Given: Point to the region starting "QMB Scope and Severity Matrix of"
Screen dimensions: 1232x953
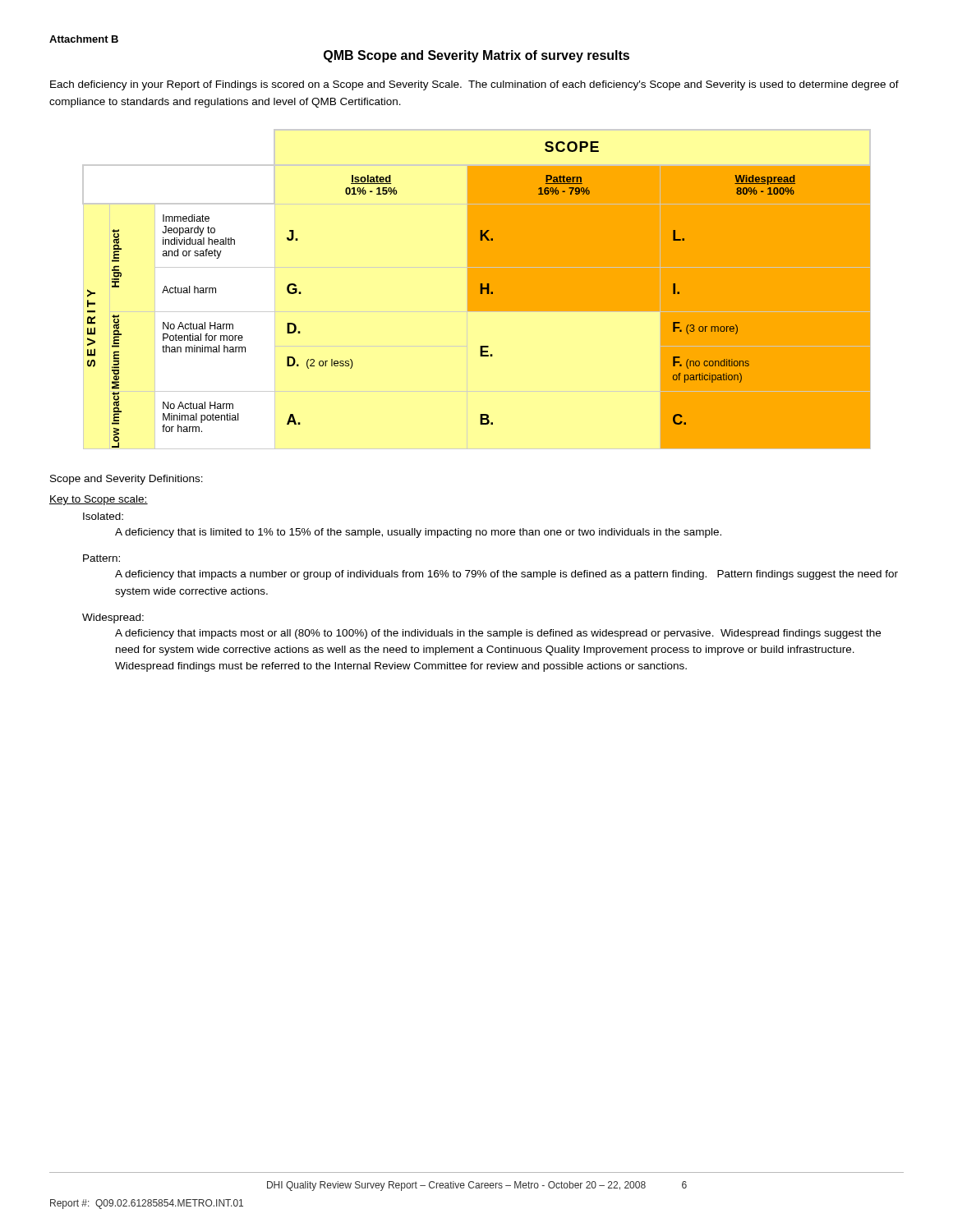Looking at the screenshot, I should point(476,55).
